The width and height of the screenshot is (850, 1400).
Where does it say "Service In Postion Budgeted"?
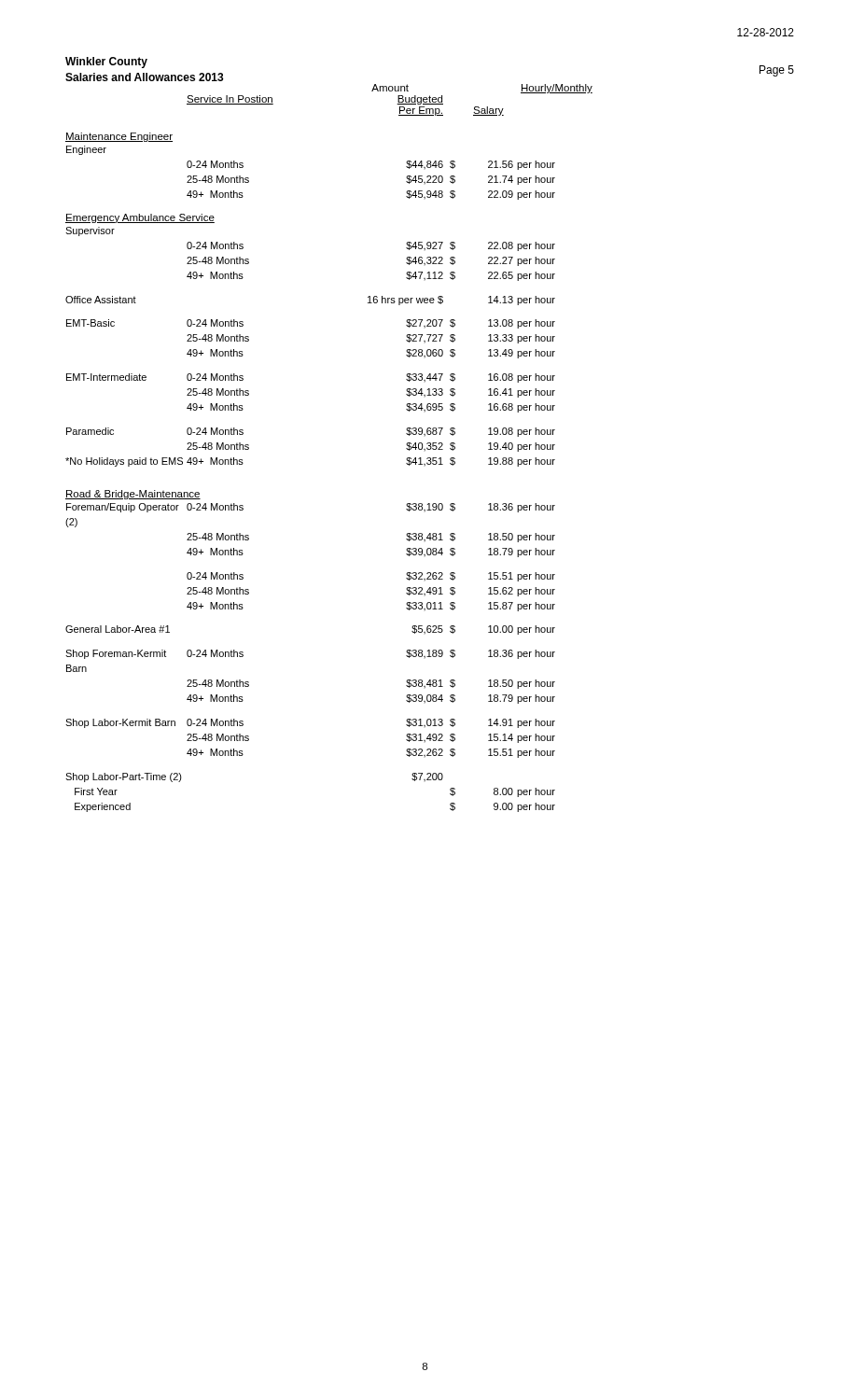click(230, 99)
